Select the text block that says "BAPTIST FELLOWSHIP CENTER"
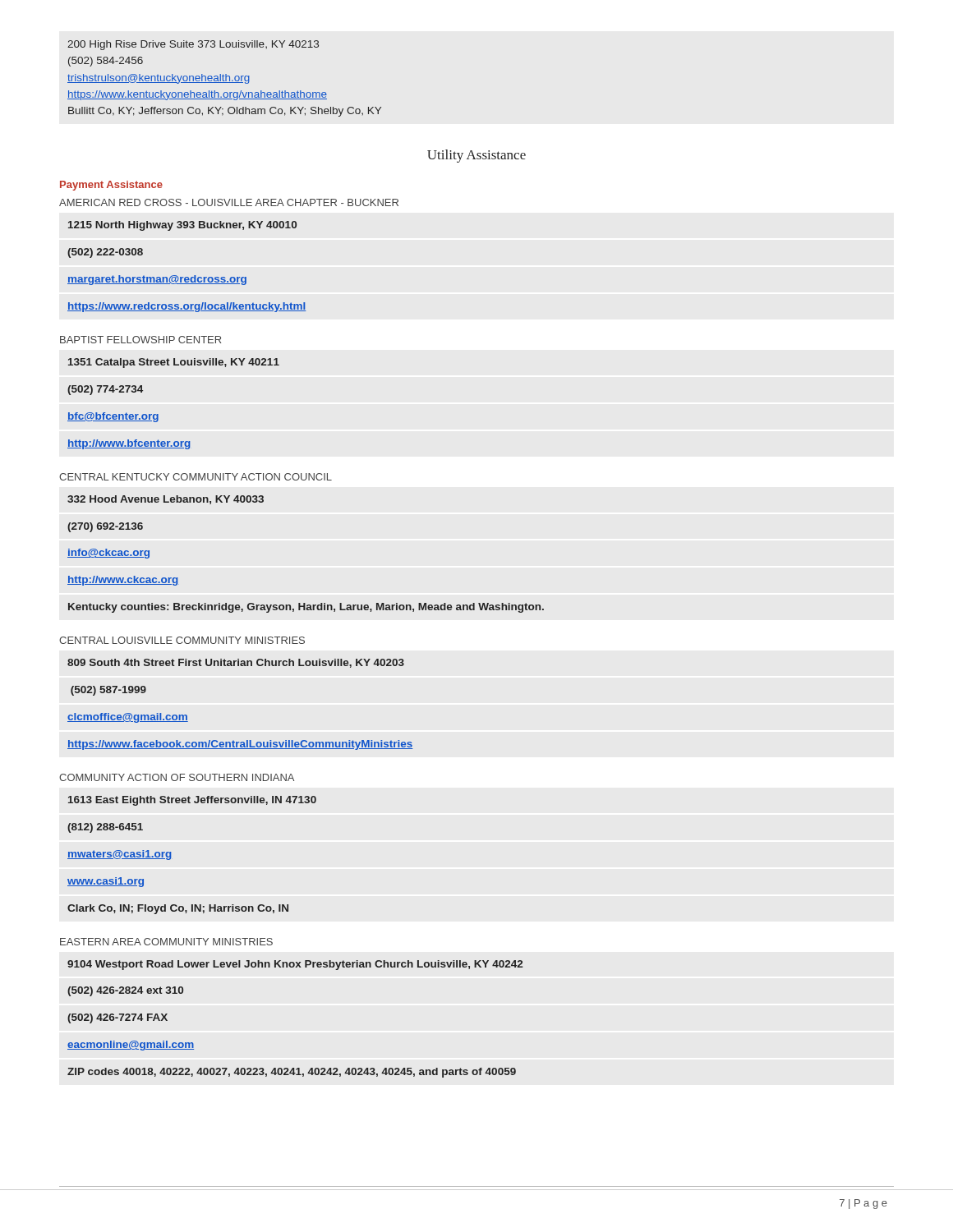This screenshot has height=1232, width=953. (140, 340)
